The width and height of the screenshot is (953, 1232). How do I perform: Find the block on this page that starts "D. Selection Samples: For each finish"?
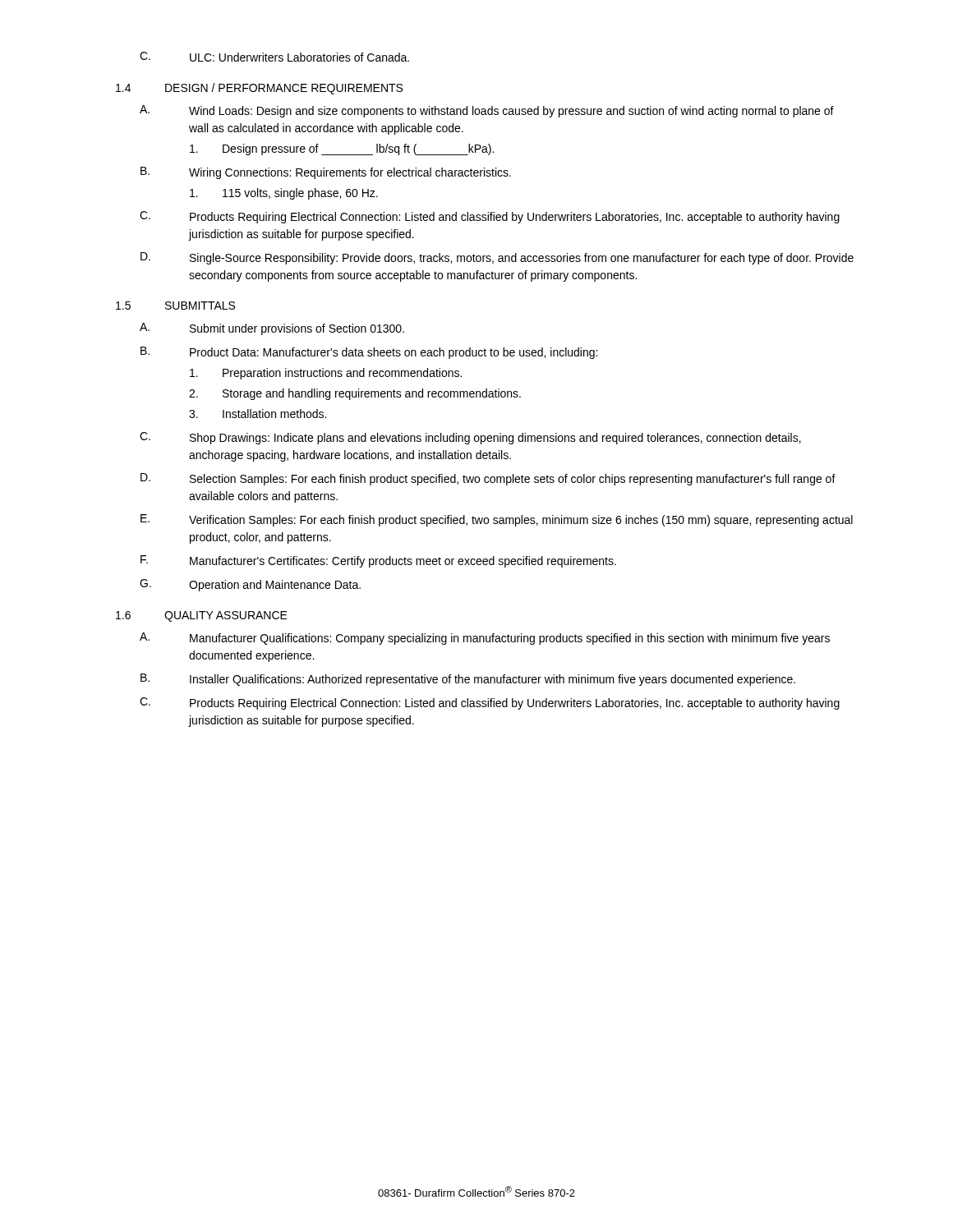(x=485, y=488)
